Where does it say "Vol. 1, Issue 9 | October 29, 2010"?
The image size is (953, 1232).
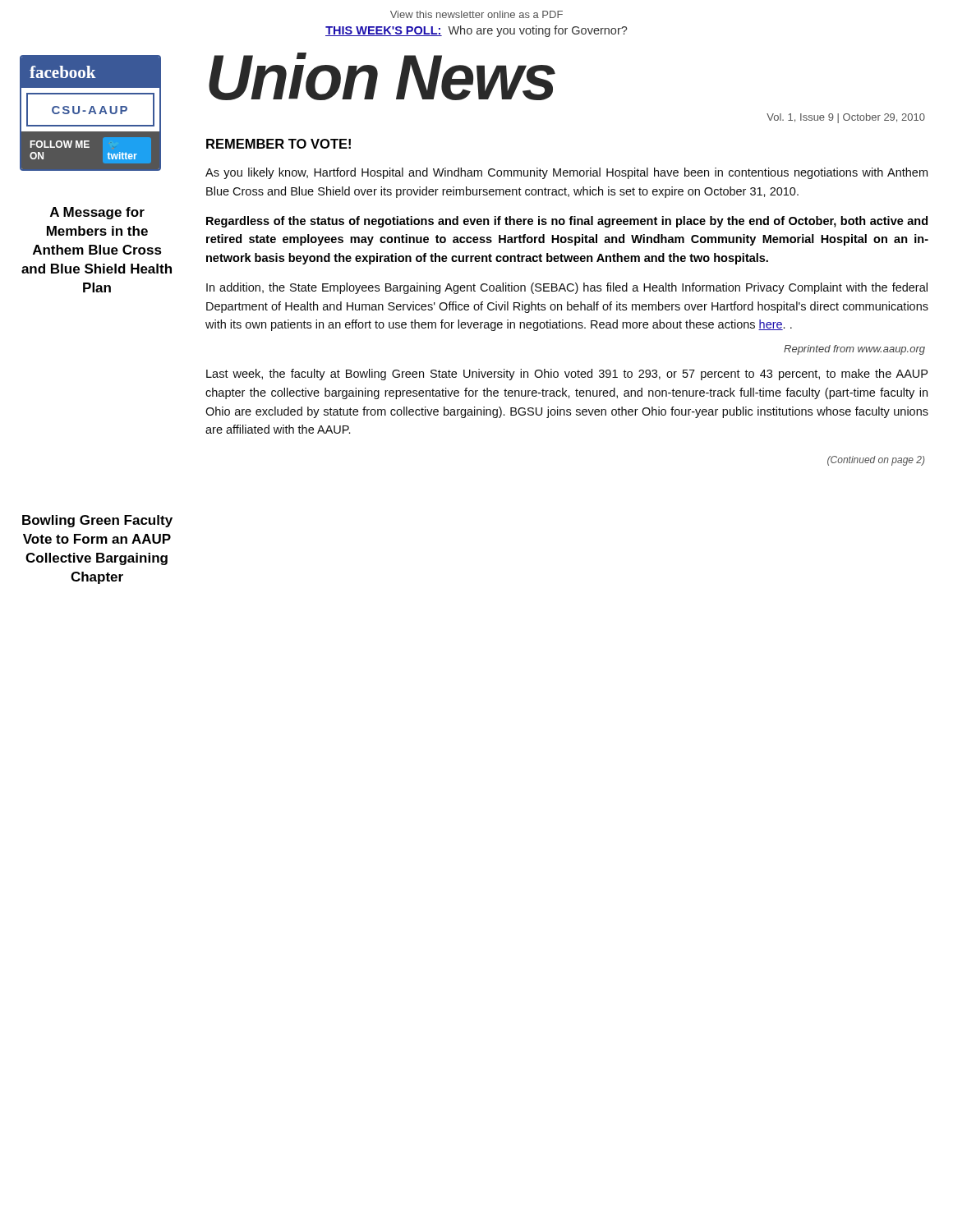846,117
